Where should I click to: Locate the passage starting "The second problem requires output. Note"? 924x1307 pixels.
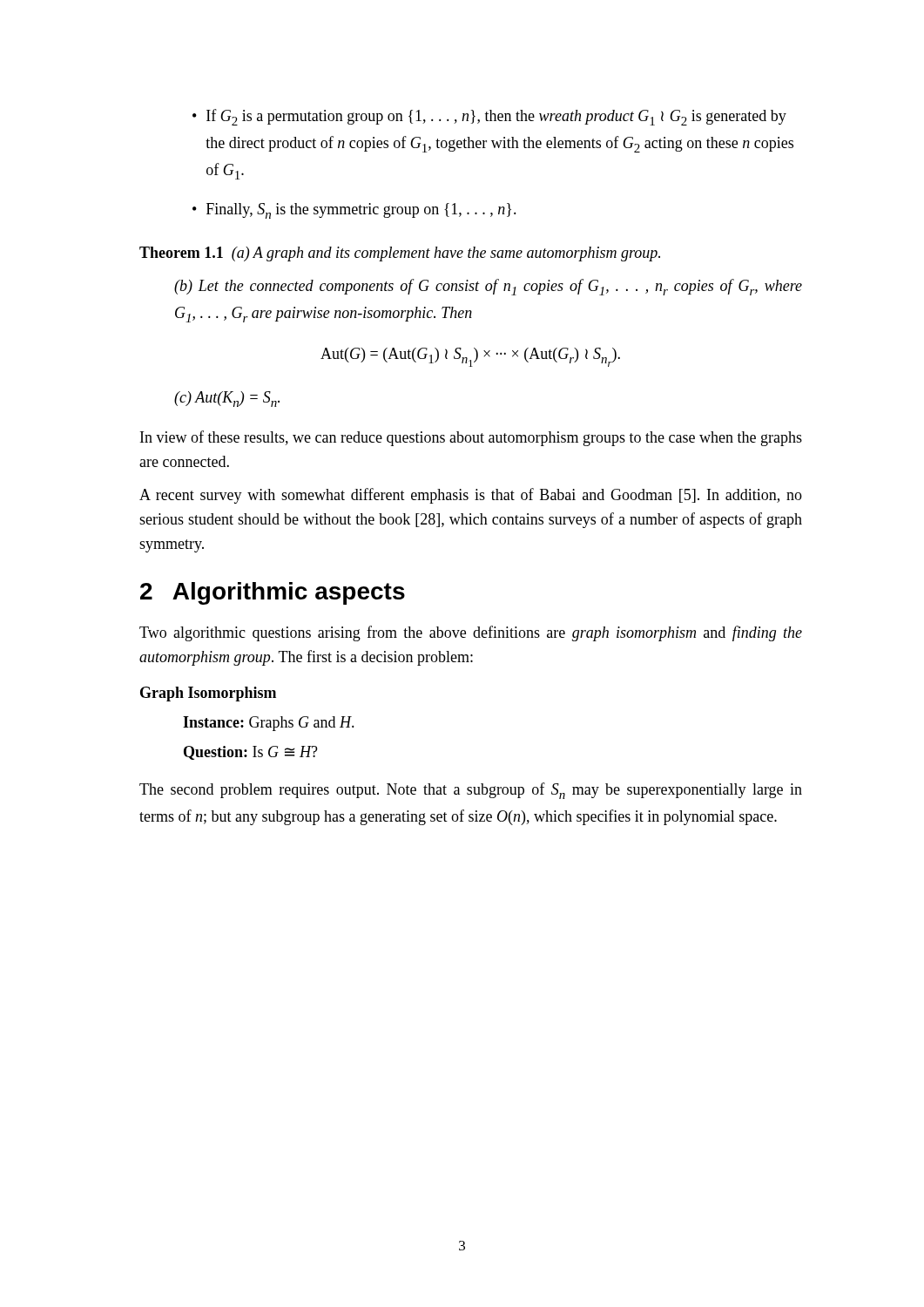(x=471, y=803)
